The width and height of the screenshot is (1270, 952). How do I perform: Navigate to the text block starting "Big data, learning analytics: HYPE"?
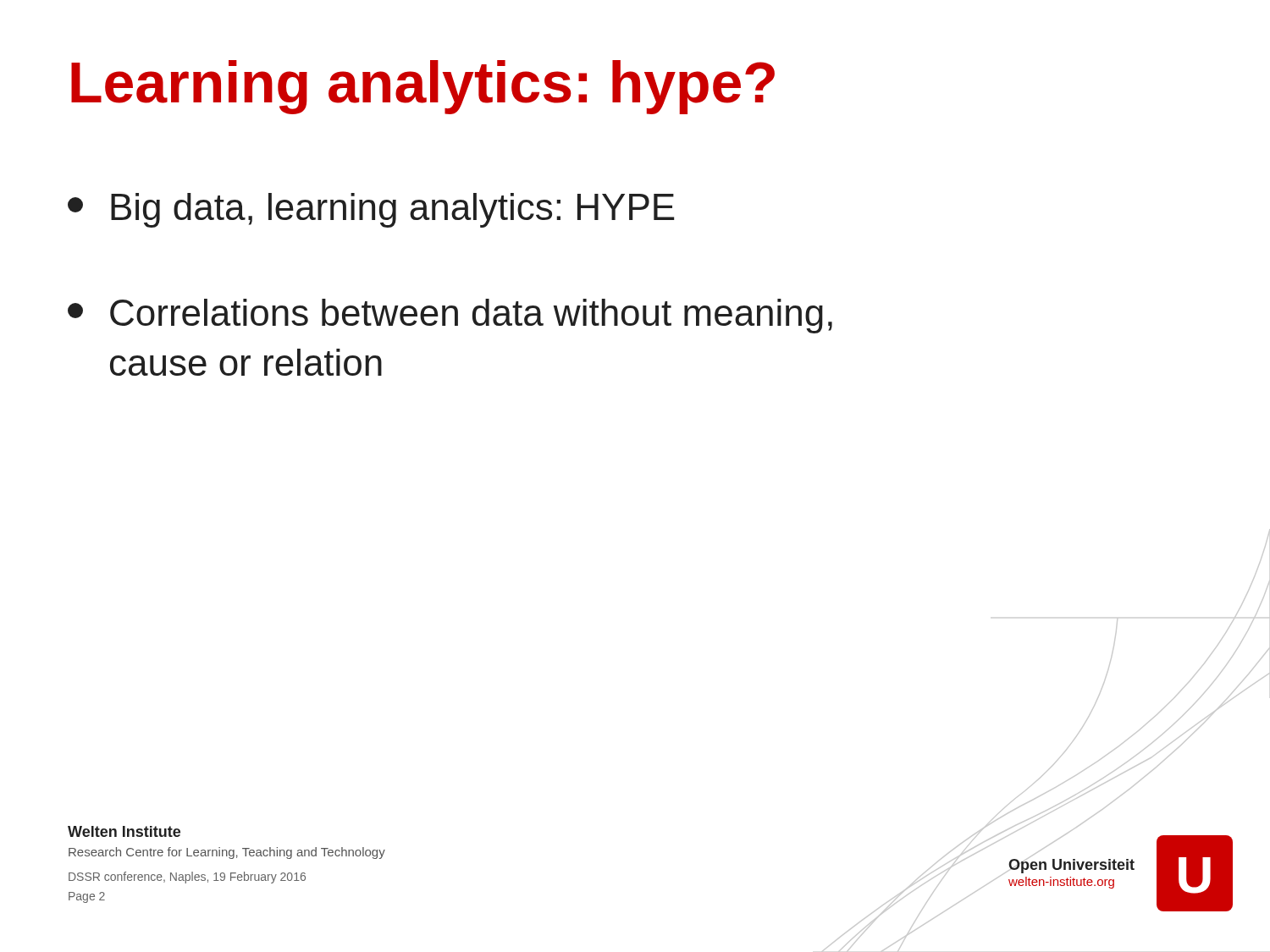[372, 207]
